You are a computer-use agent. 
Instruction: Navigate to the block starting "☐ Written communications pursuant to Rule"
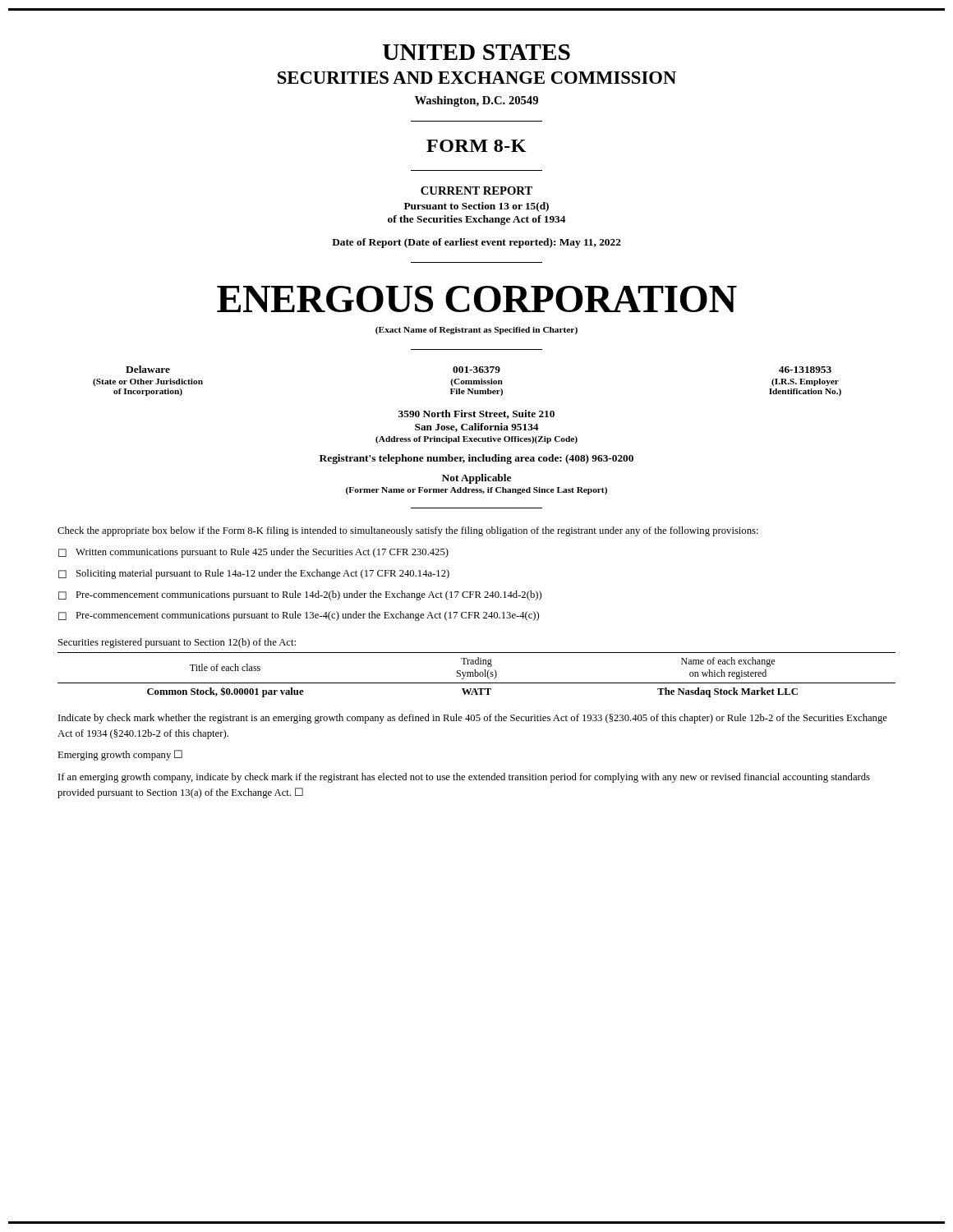click(253, 554)
